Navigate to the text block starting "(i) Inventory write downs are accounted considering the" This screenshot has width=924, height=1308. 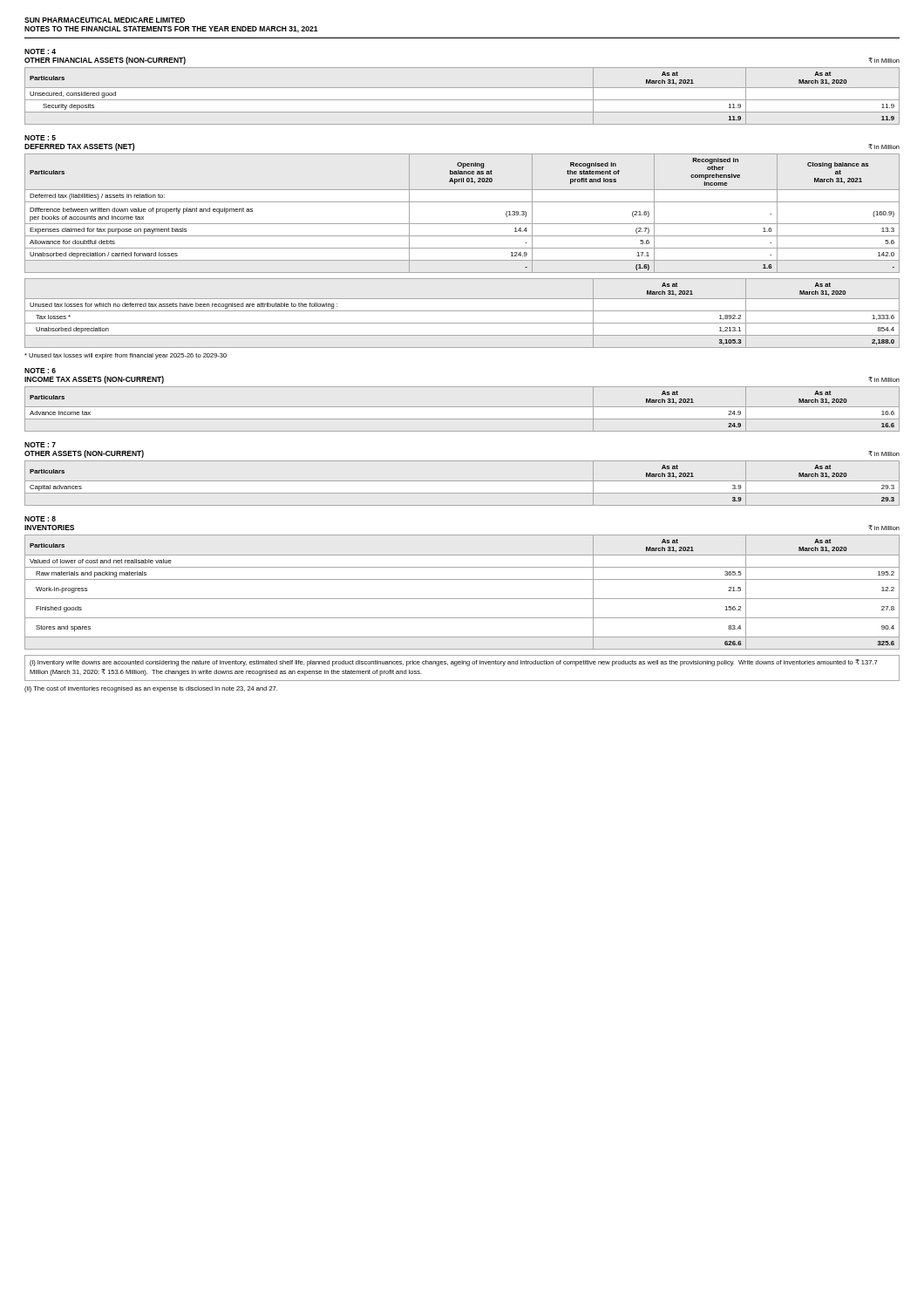454,667
